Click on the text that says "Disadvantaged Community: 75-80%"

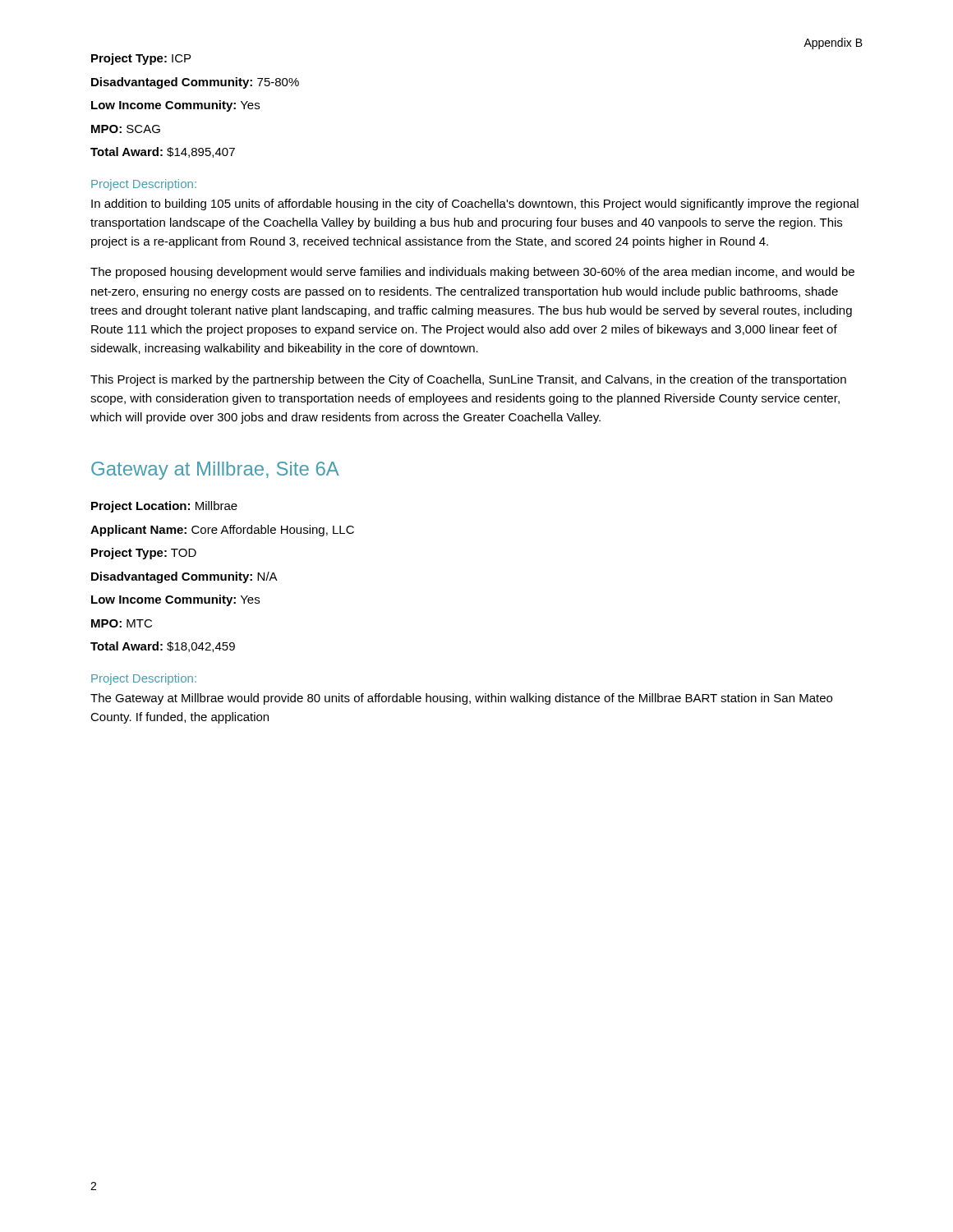point(195,81)
